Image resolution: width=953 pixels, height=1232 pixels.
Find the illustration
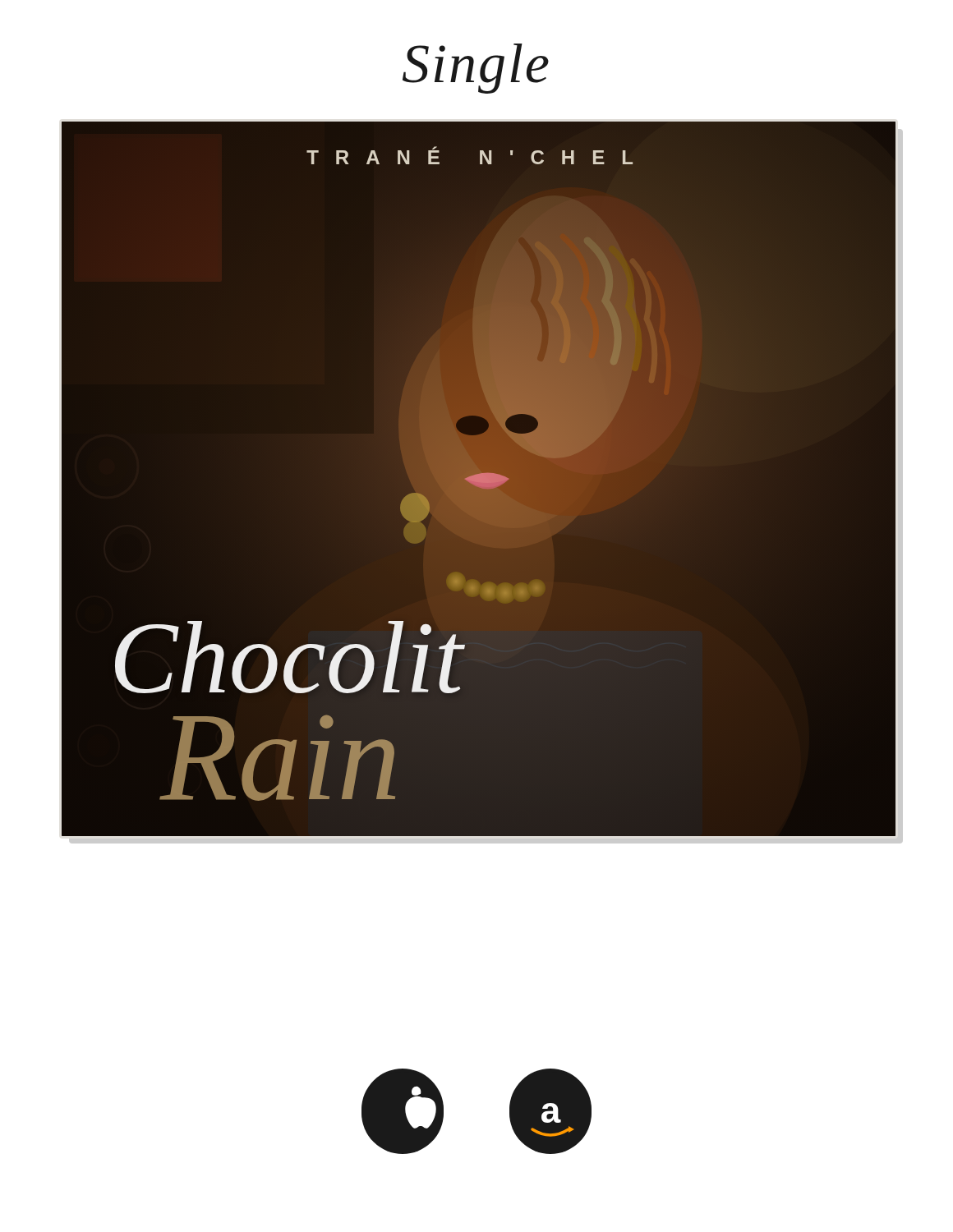(x=476, y=476)
